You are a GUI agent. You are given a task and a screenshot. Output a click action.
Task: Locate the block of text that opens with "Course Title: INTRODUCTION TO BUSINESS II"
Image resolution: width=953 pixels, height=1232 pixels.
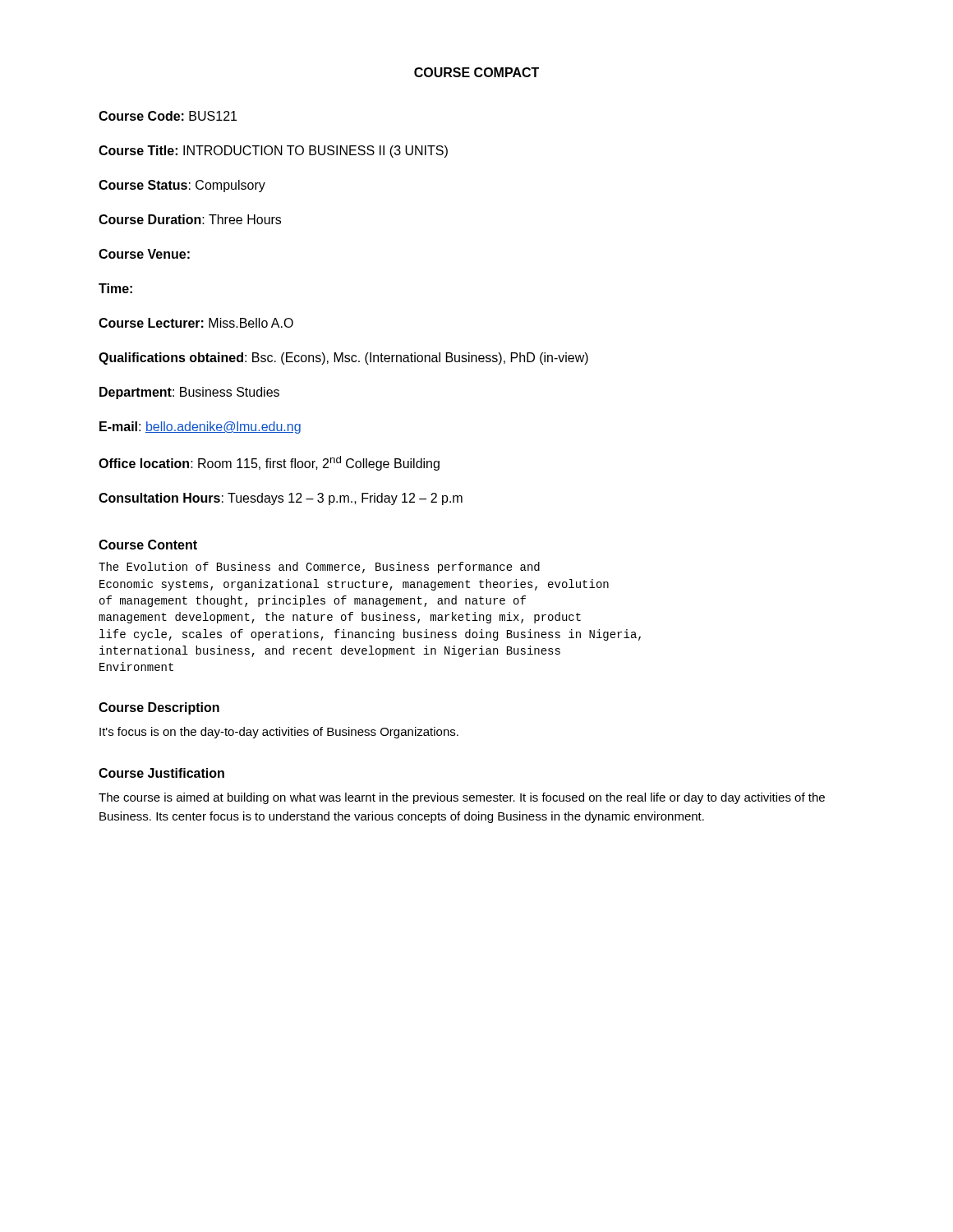click(273, 151)
